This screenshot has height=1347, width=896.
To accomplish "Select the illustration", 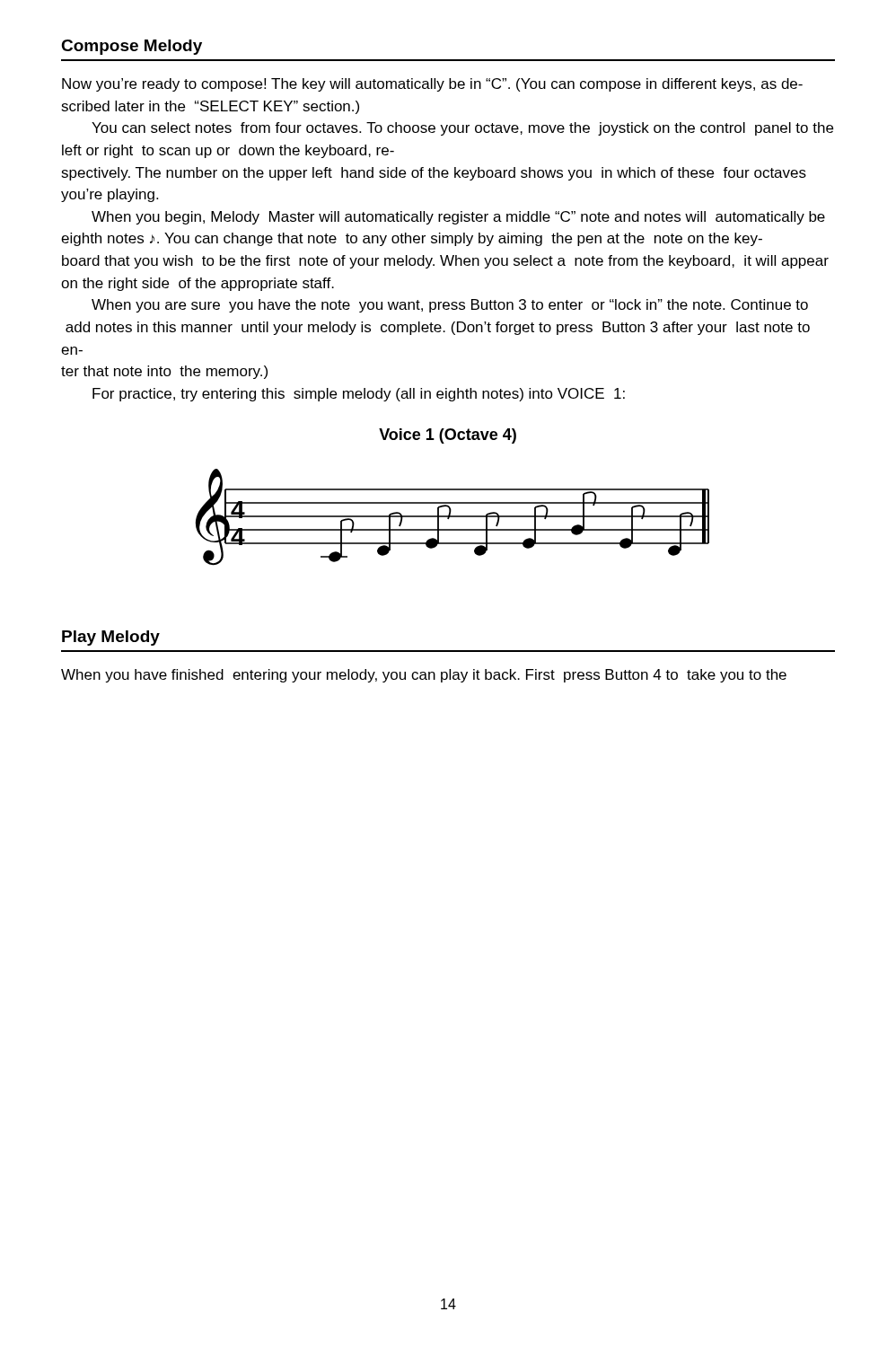I will pos(448,523).
